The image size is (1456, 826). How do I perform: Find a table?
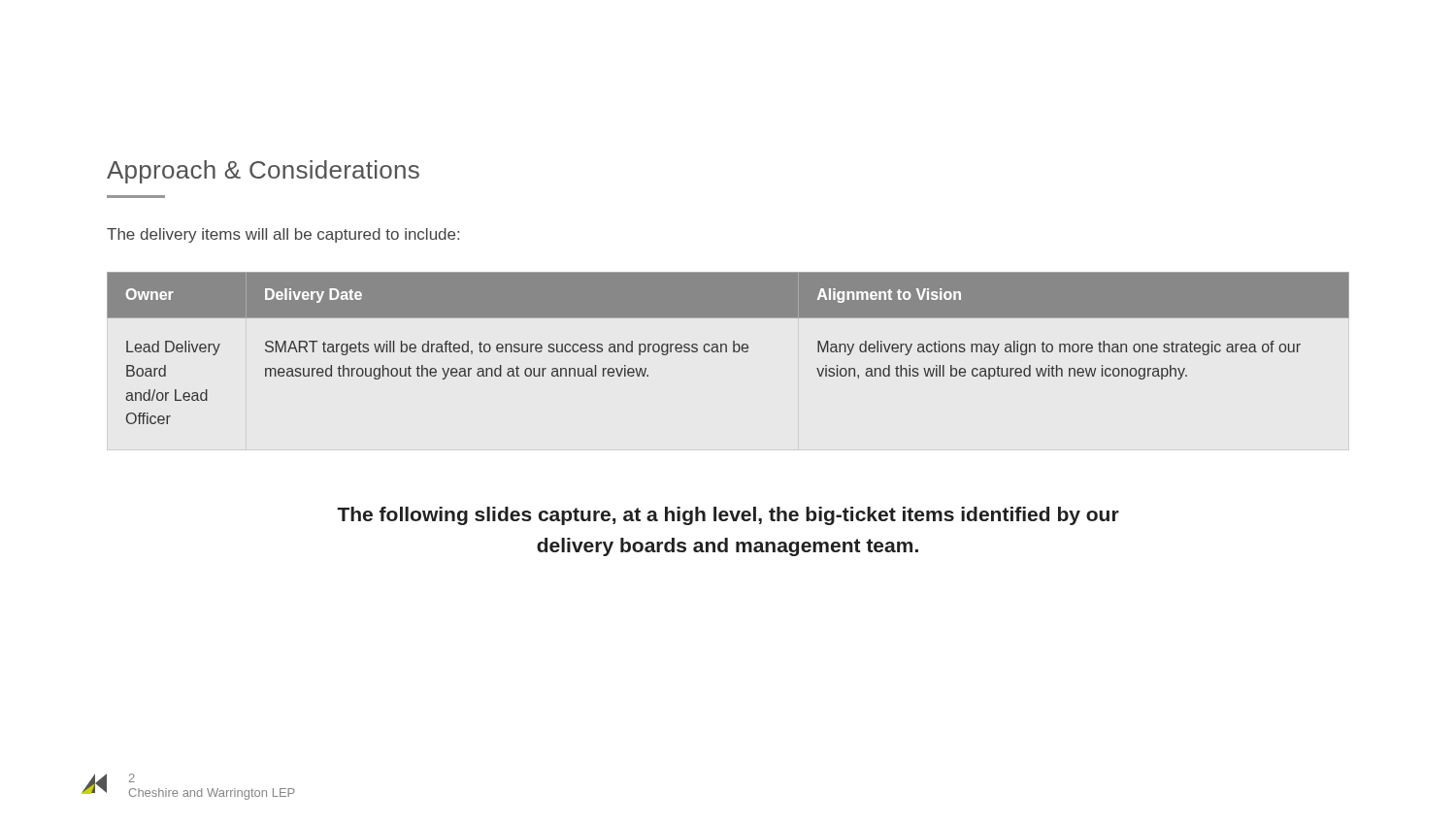click(728, 361)
